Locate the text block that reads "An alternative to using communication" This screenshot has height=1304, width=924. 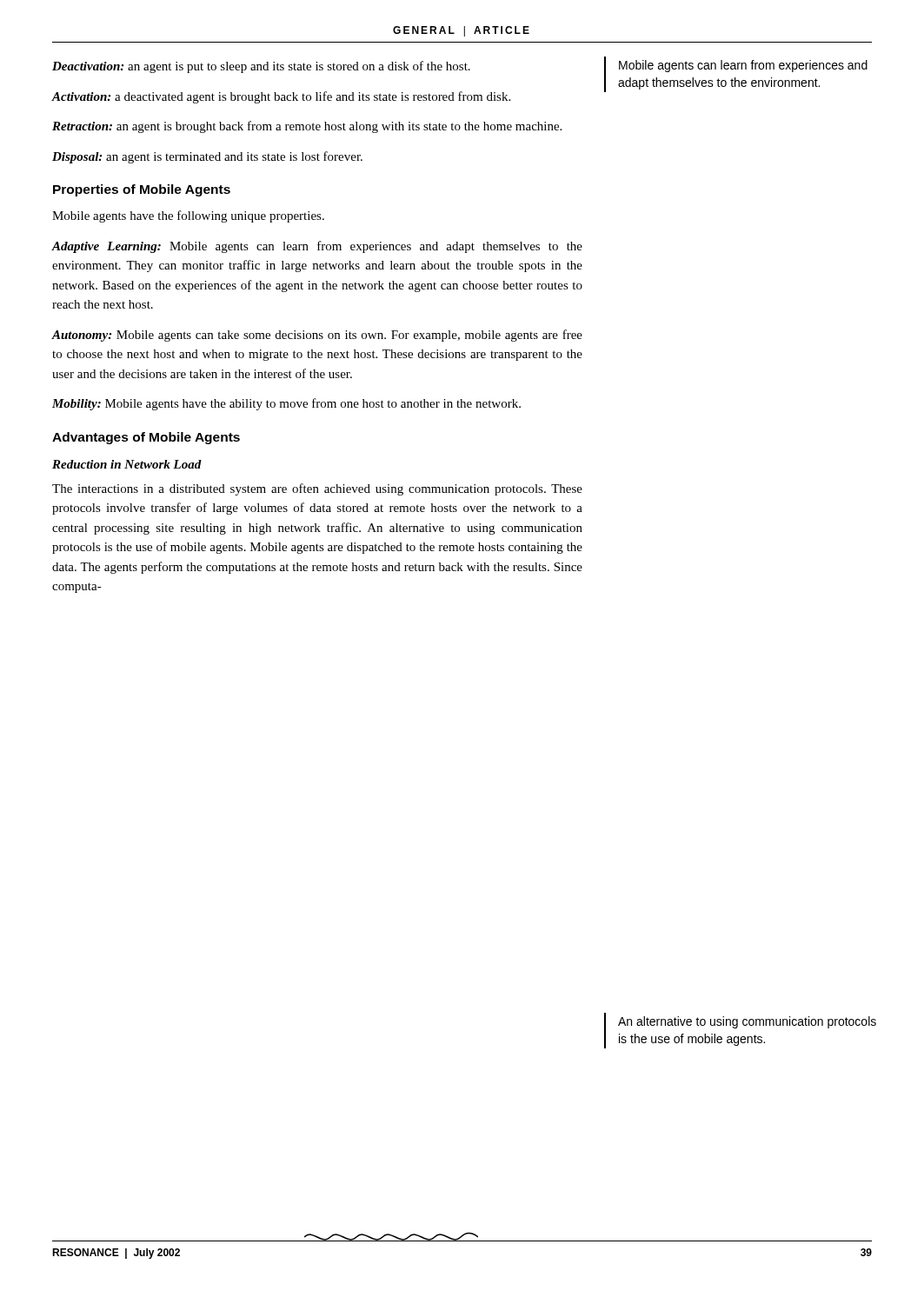click(747, 1030)
